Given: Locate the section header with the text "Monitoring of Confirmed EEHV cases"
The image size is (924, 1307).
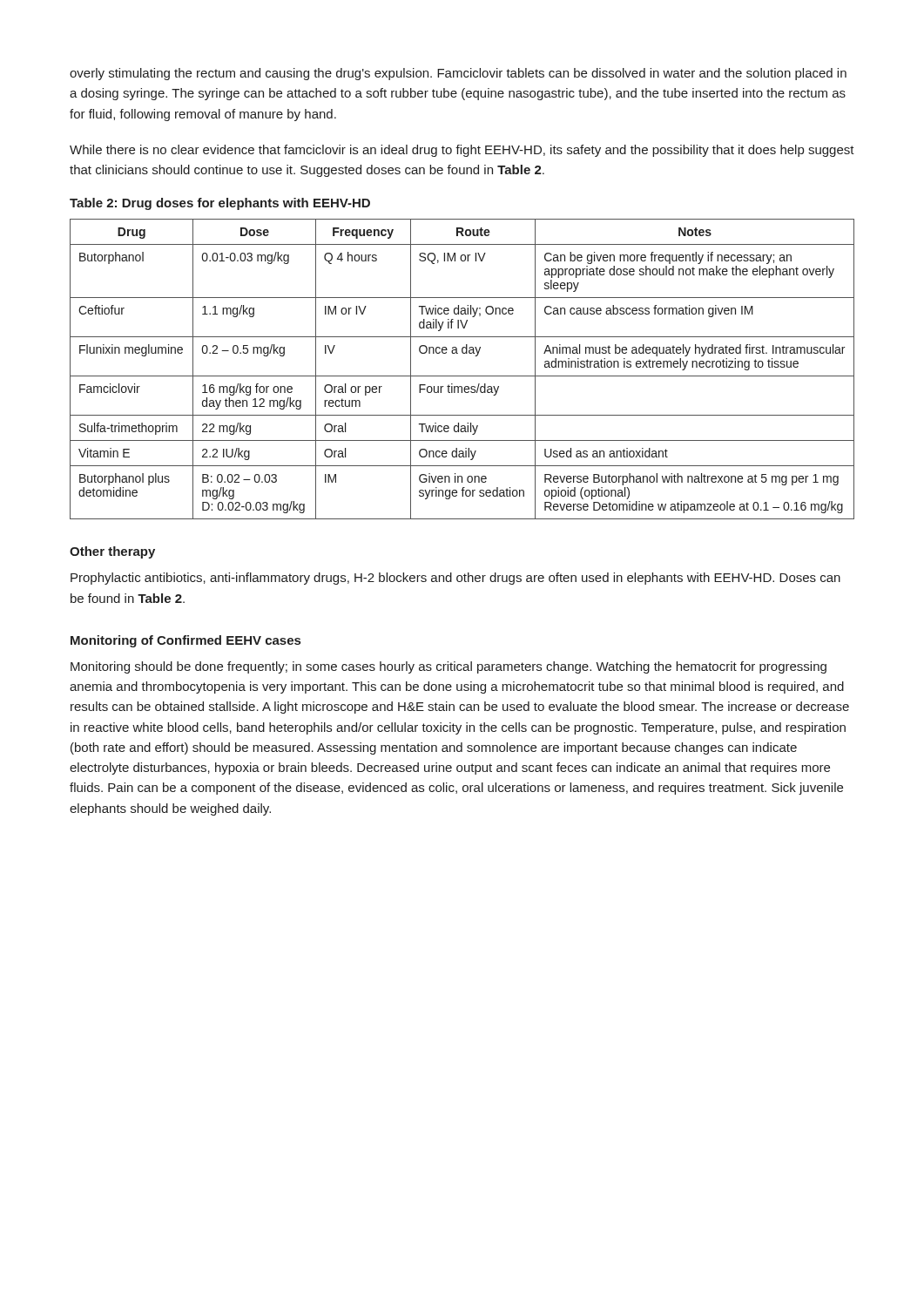Looking at the screenshot, I should [x=185, y=640].
